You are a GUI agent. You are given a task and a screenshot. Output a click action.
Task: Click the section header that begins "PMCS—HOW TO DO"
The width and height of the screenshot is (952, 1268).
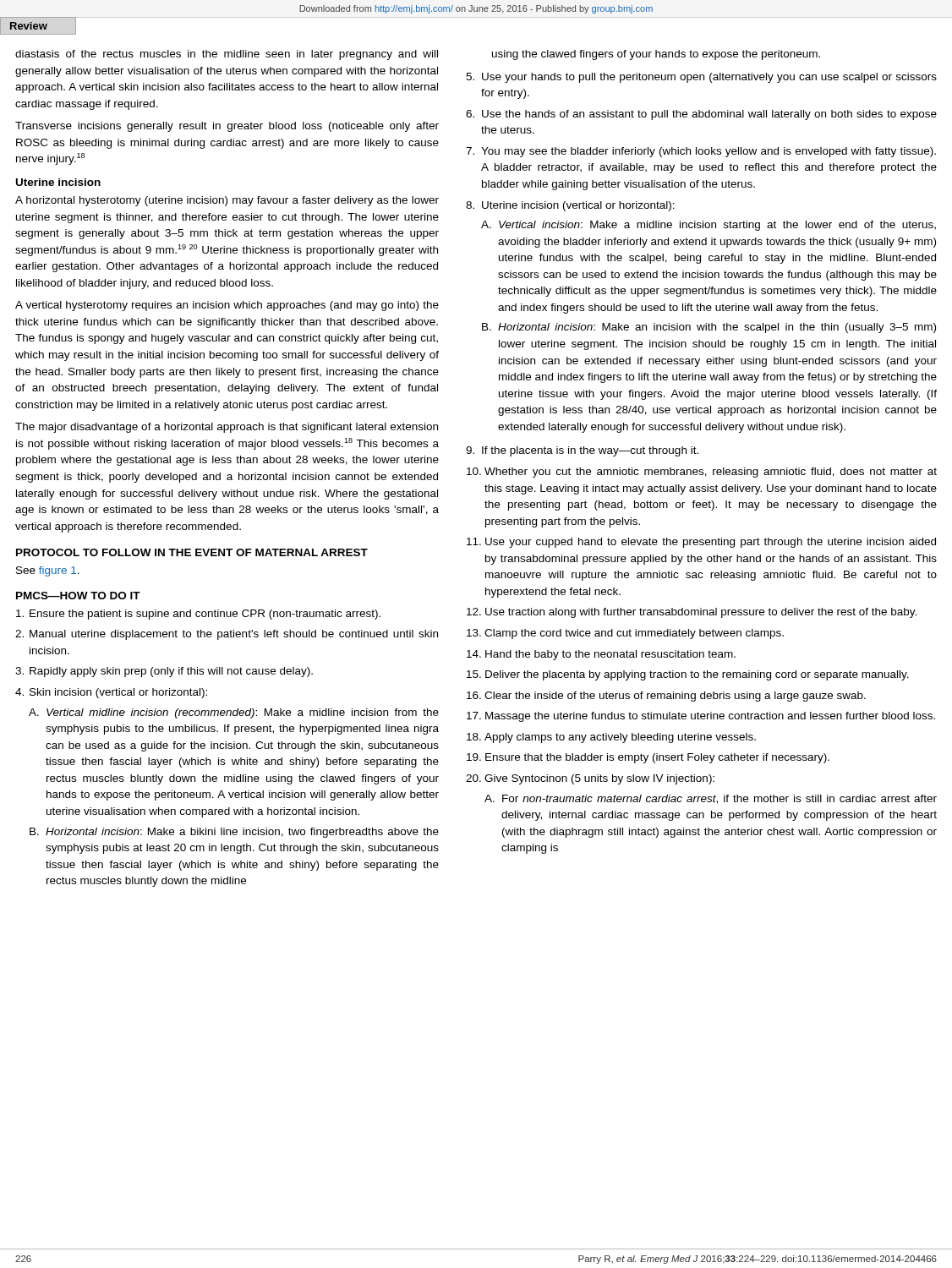78,595
